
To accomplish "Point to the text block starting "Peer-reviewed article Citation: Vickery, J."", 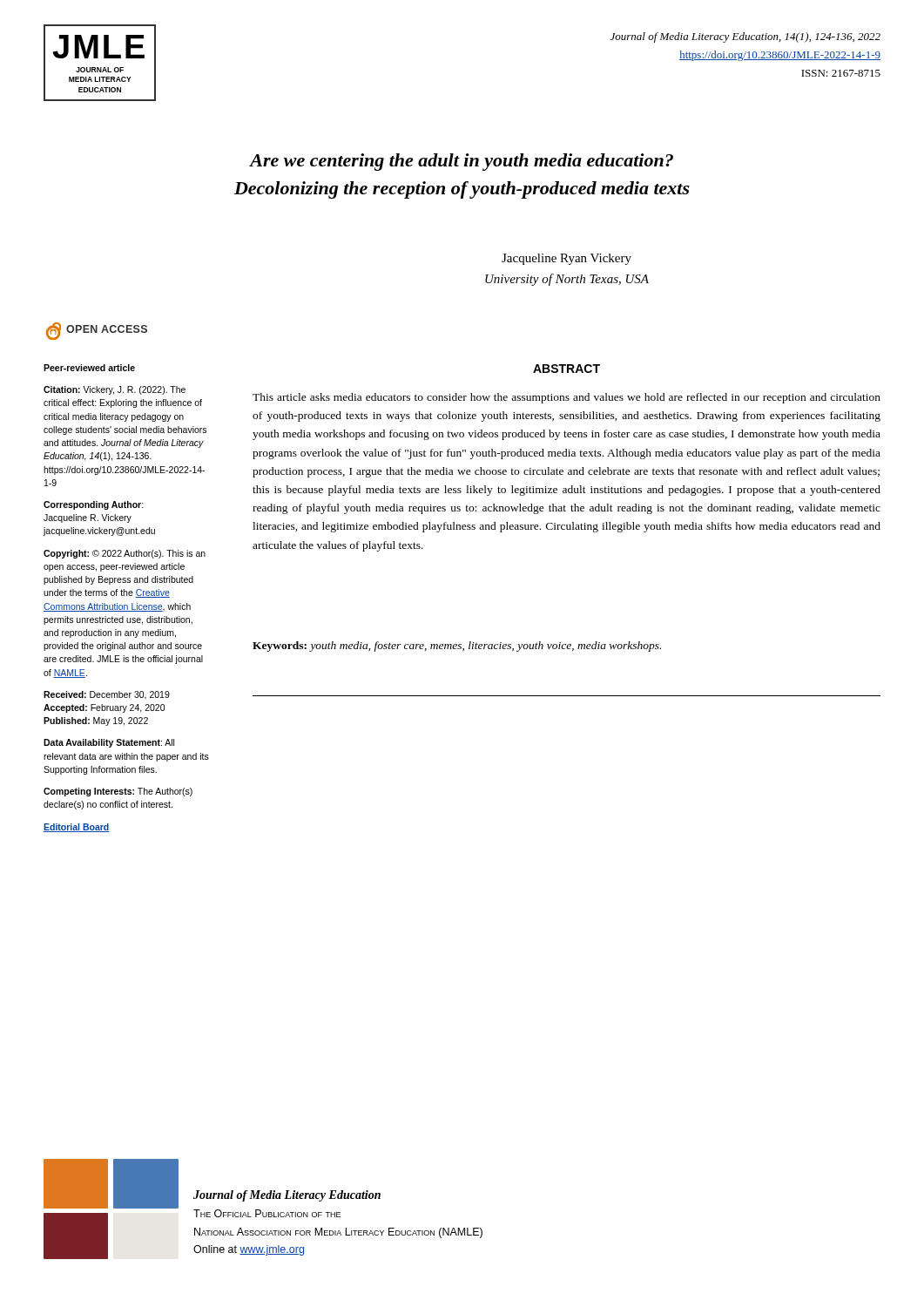I will tap(126, 598).
